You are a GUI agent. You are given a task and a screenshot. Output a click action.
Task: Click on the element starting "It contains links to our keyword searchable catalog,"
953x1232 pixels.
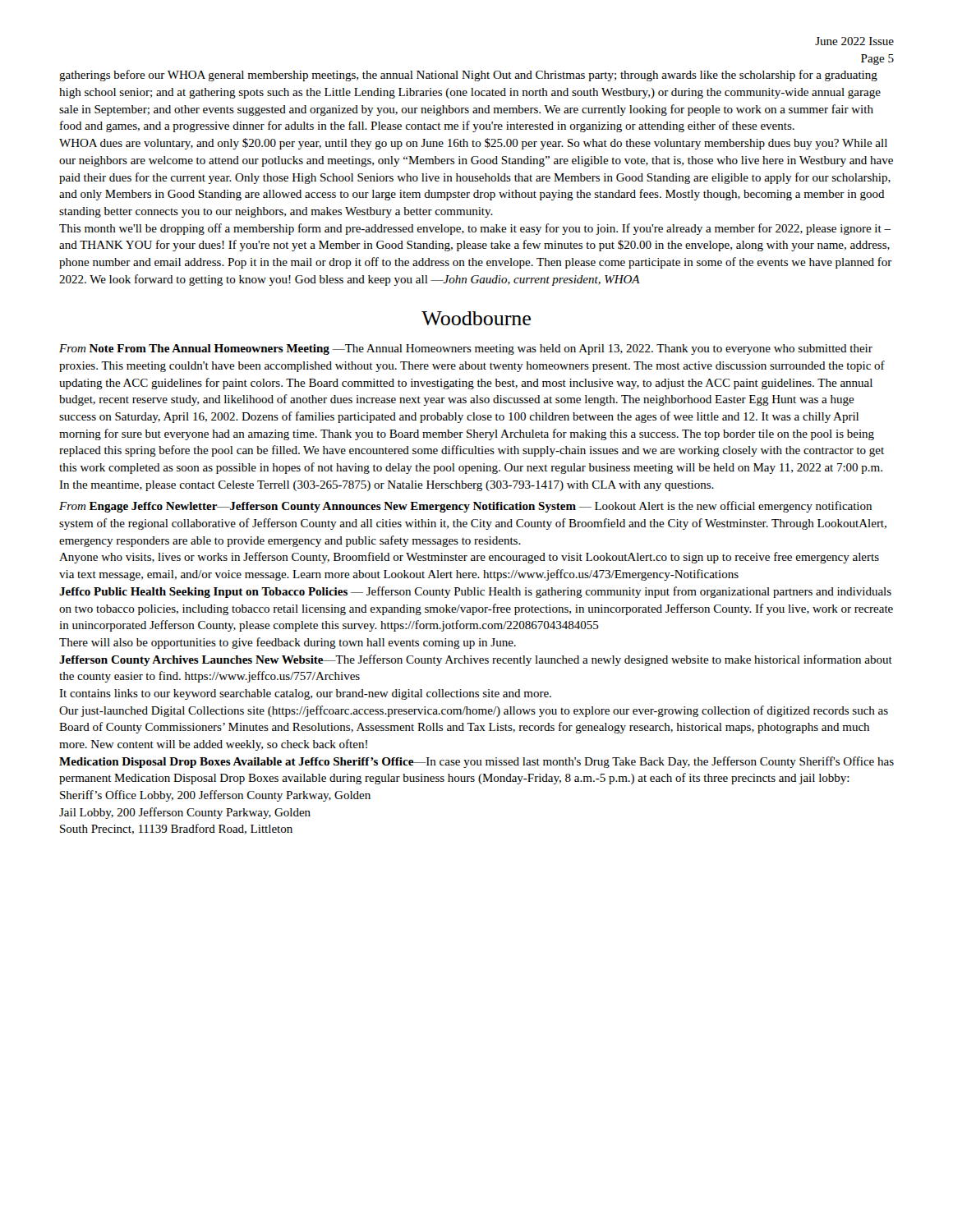tap(476, 693)
